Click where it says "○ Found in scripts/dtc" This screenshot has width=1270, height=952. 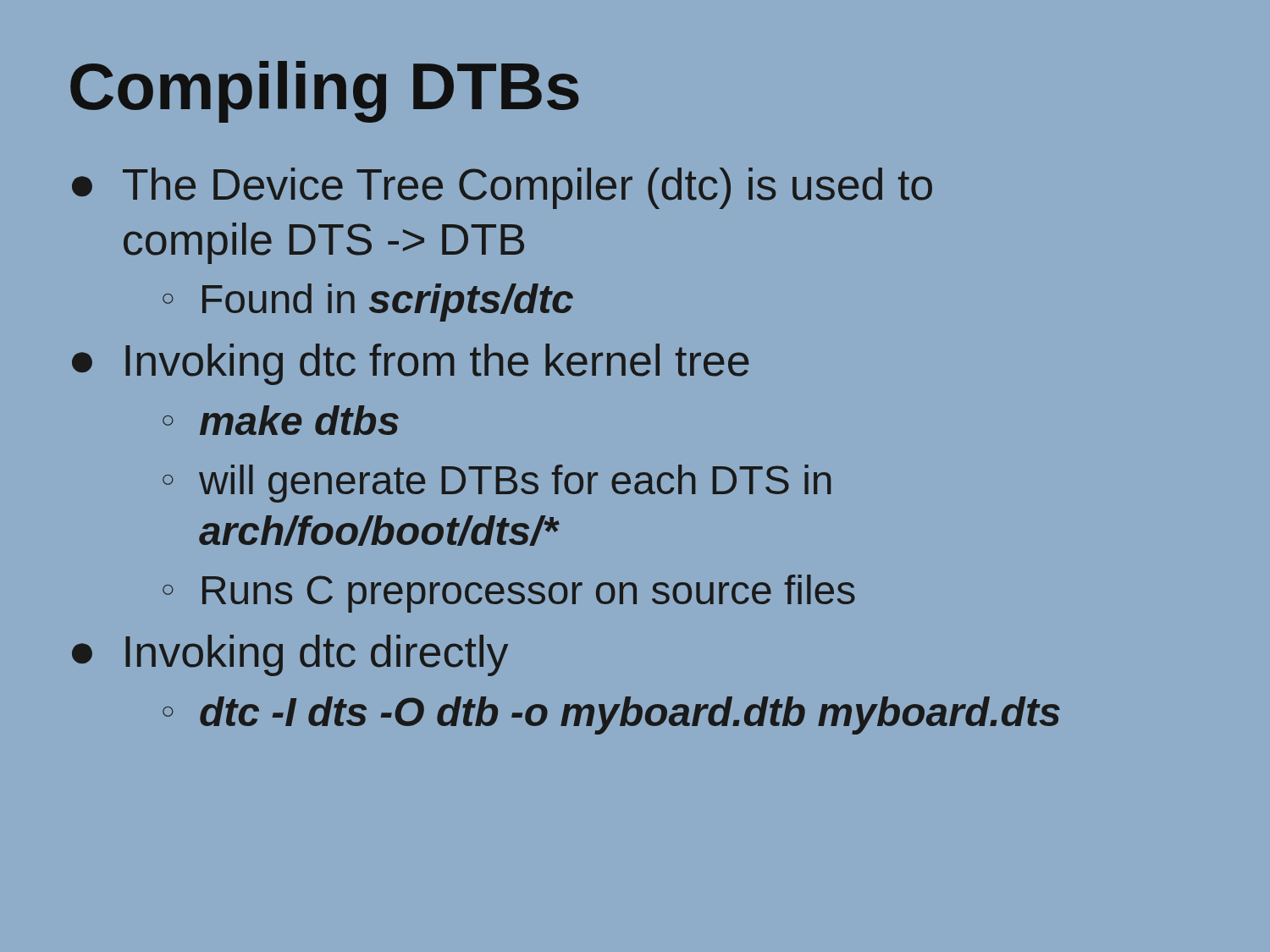pyautogui.click(x=367, y=299)
